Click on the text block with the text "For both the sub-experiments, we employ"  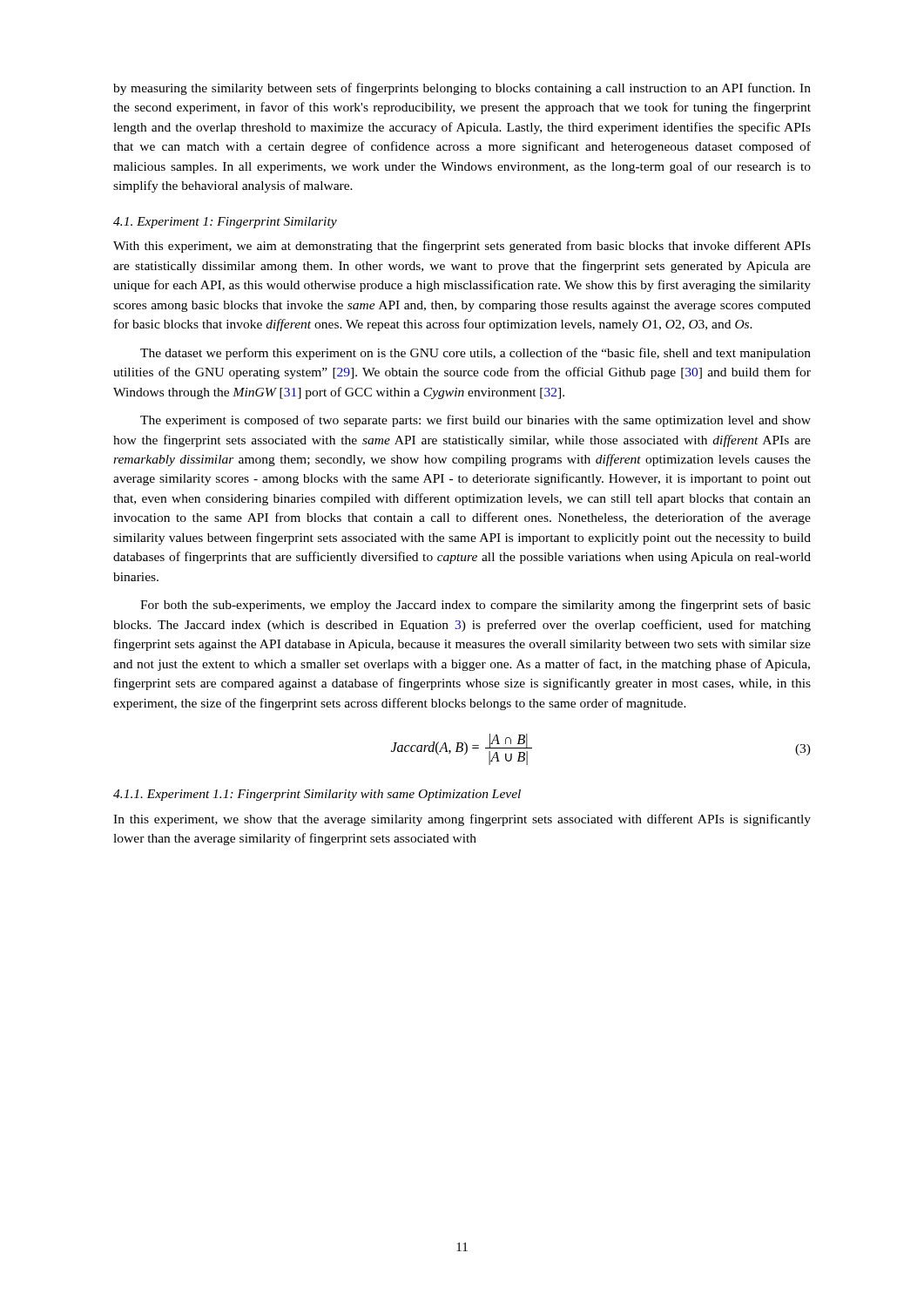[462, 654]
